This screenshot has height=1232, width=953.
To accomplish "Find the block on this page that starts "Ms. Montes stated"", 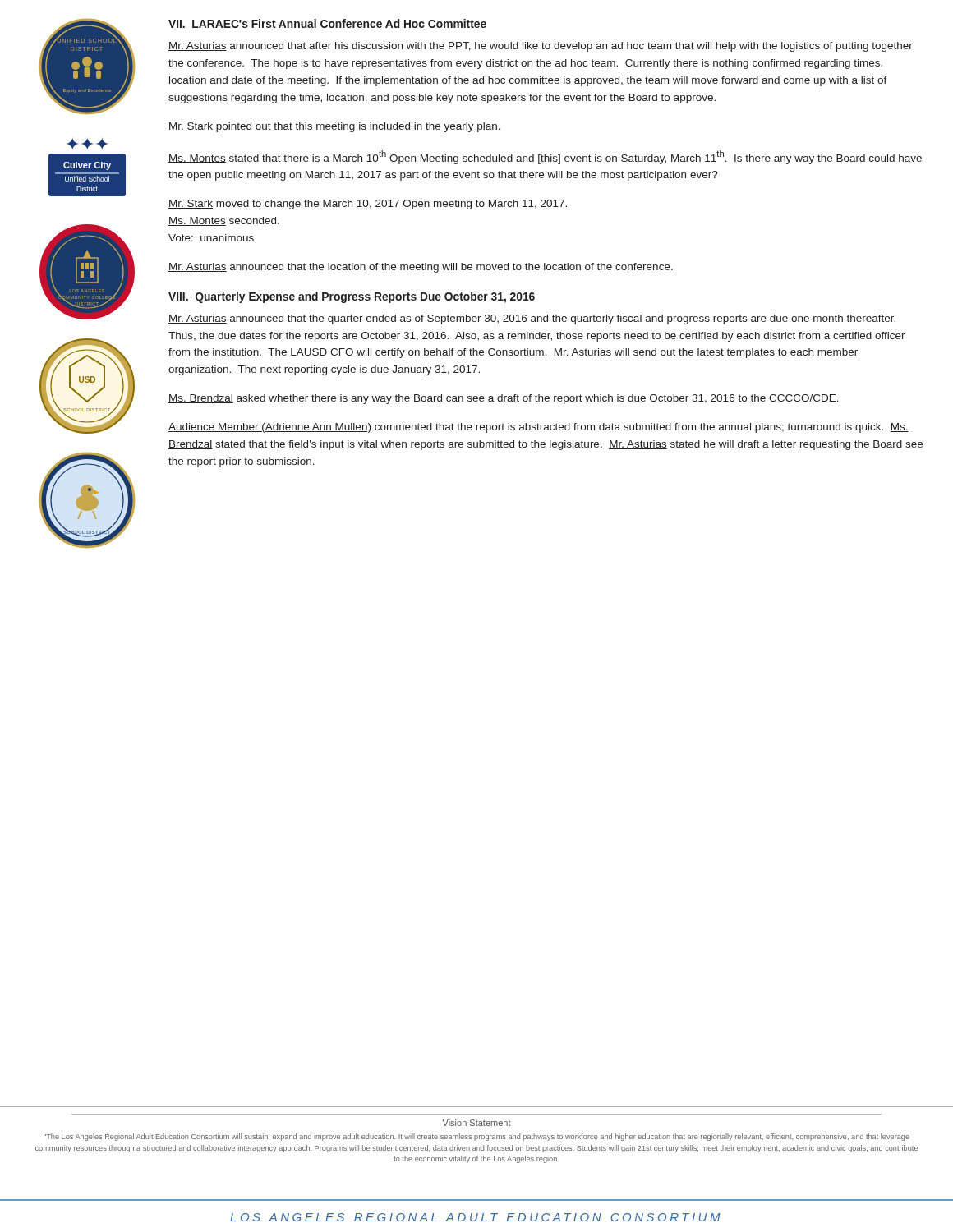I will (x=545, y=165).
